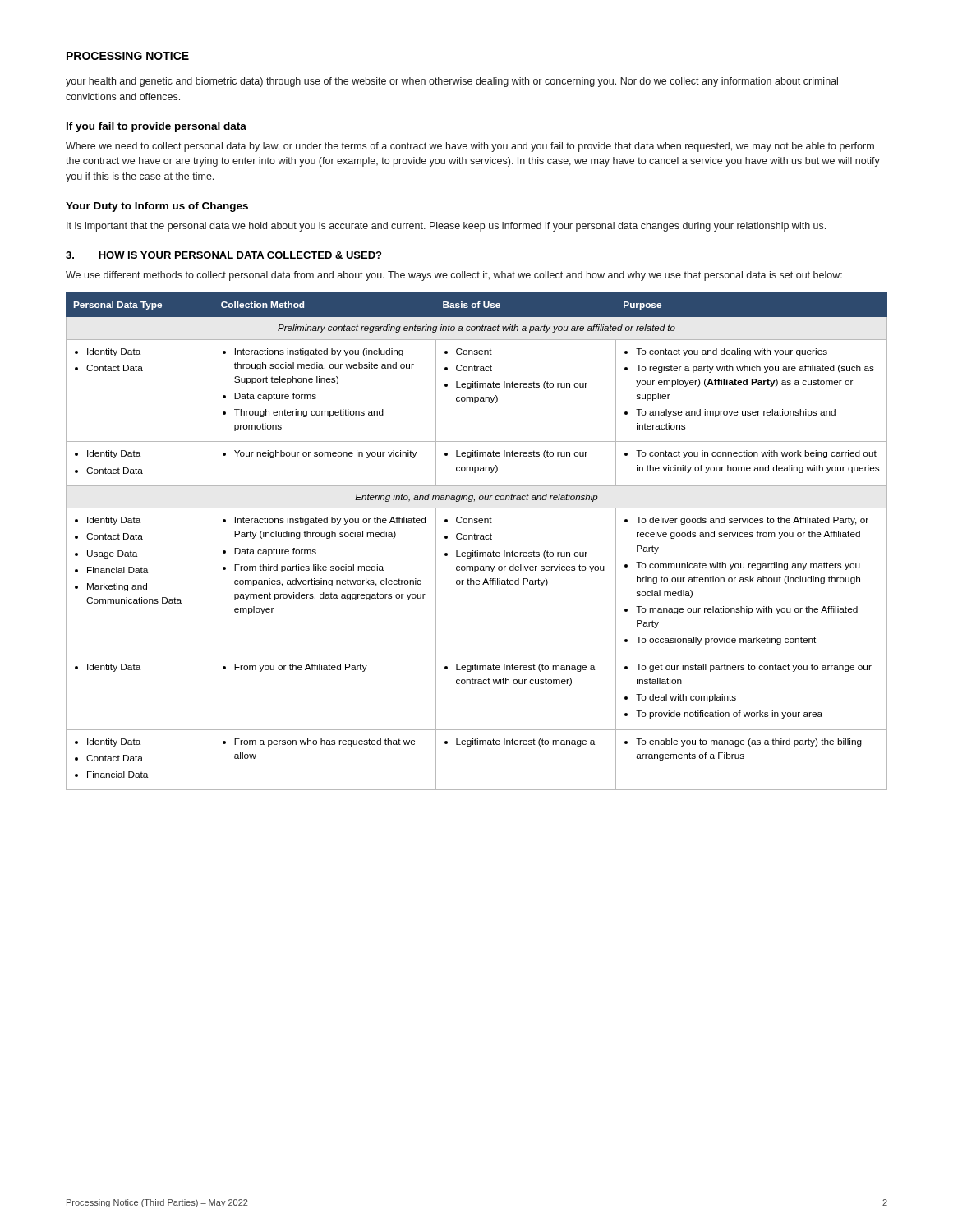Select the section header containing "If you fail to provide personal data"
This screenshot has height=1232, width=953.
click(x=156, y=126)
